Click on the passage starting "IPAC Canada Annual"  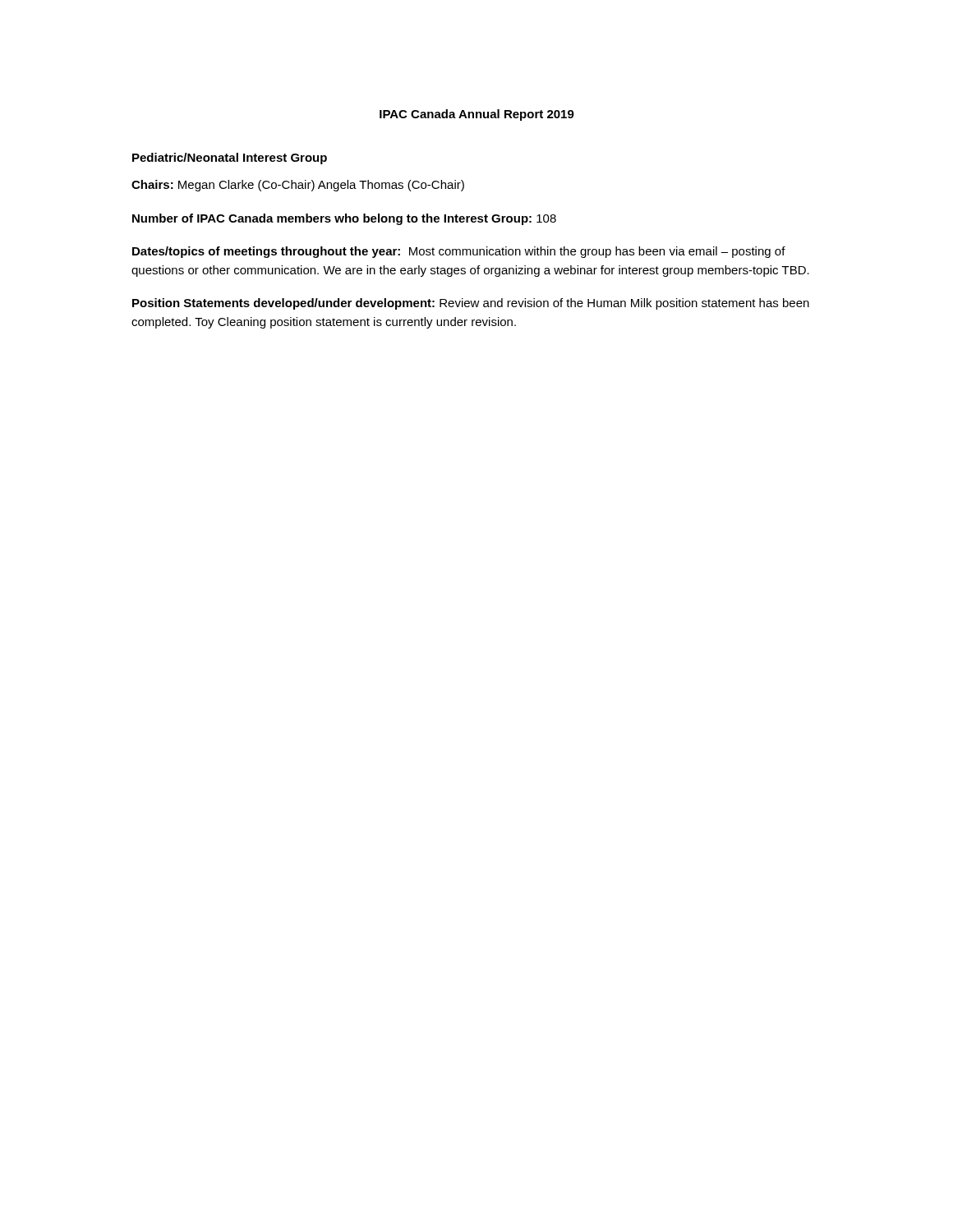point(476,114)
